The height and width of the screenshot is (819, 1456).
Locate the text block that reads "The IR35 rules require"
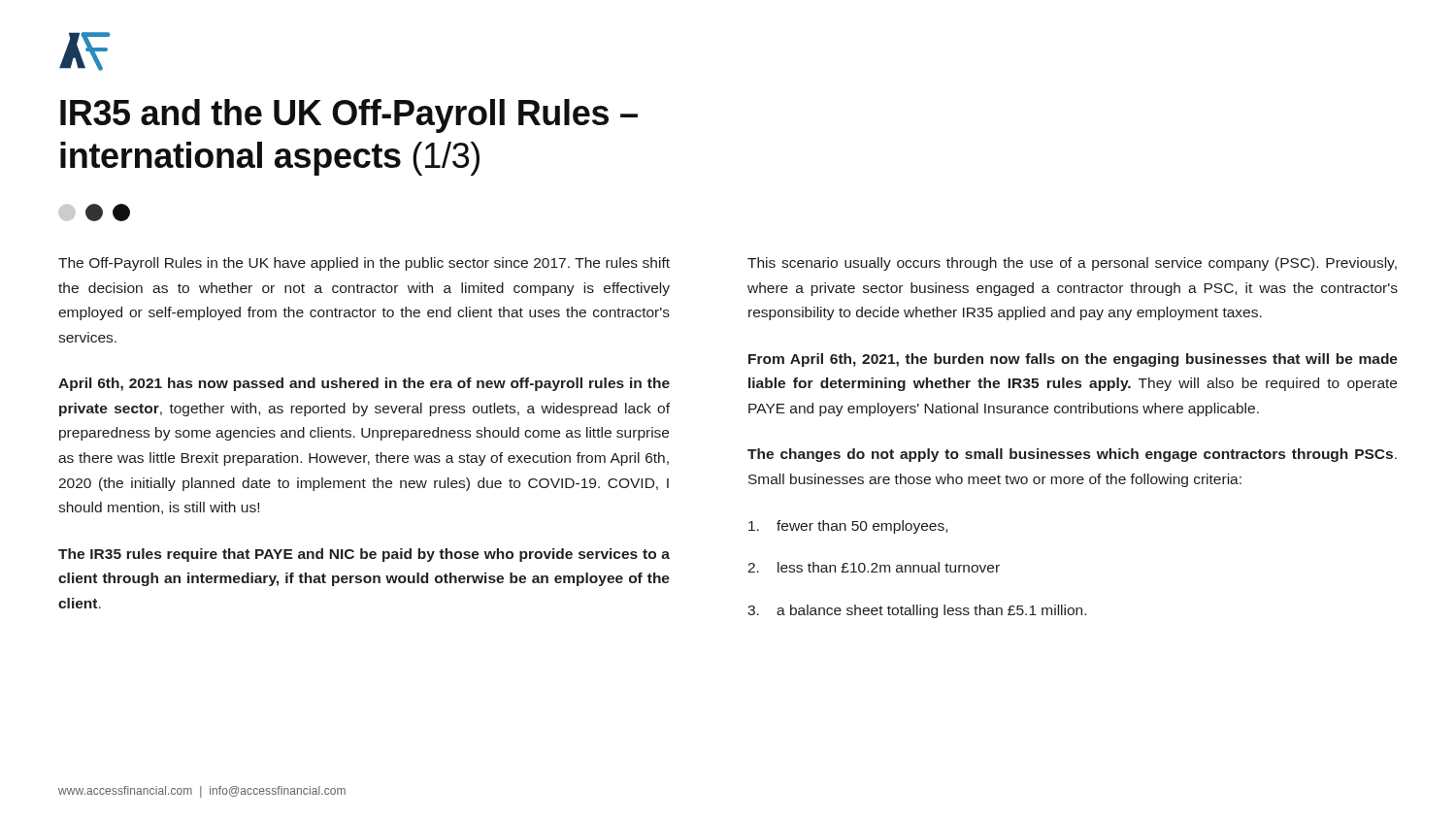[x=364, y=578]
